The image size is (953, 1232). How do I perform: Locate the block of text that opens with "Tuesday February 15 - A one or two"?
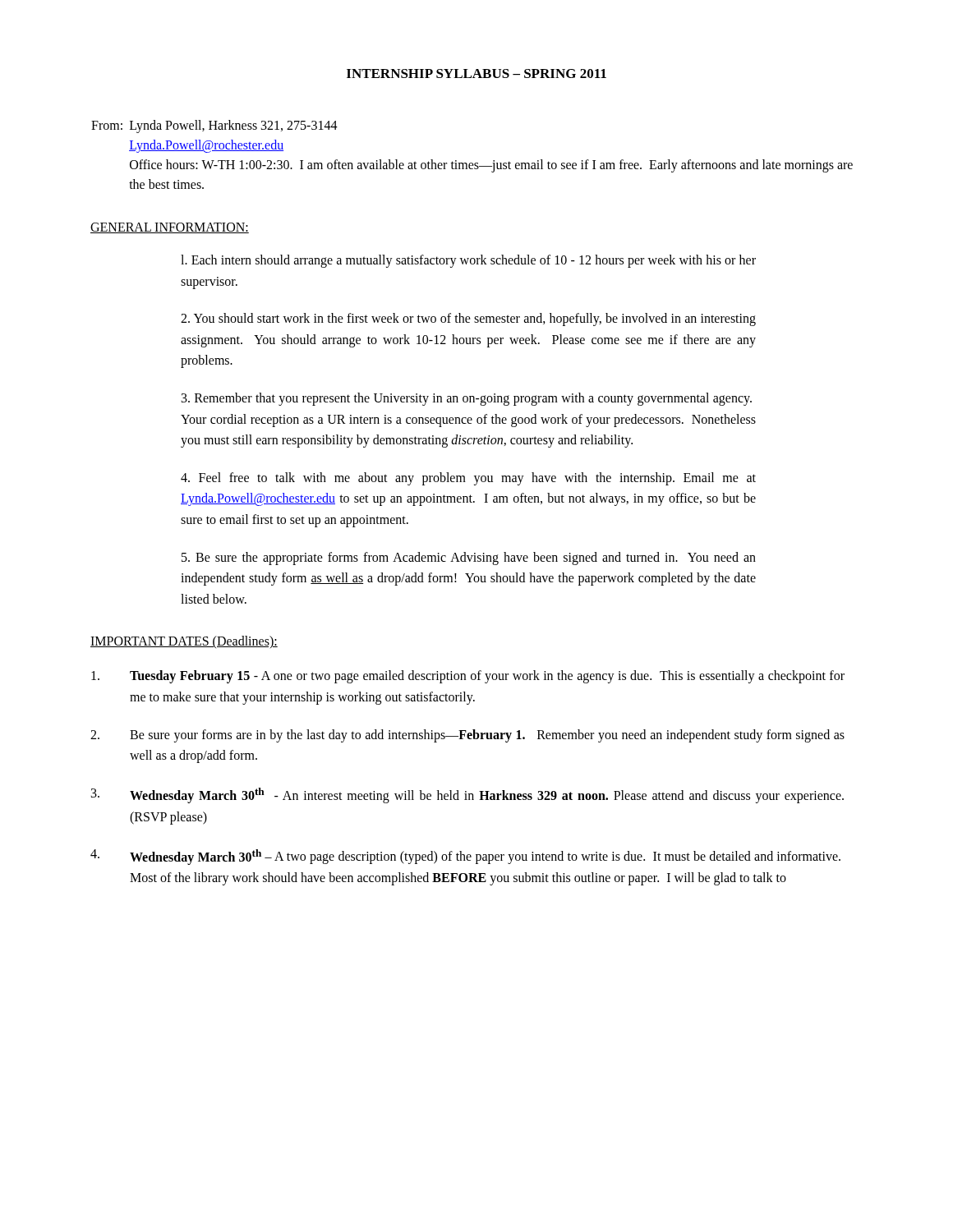click(467, 687)
